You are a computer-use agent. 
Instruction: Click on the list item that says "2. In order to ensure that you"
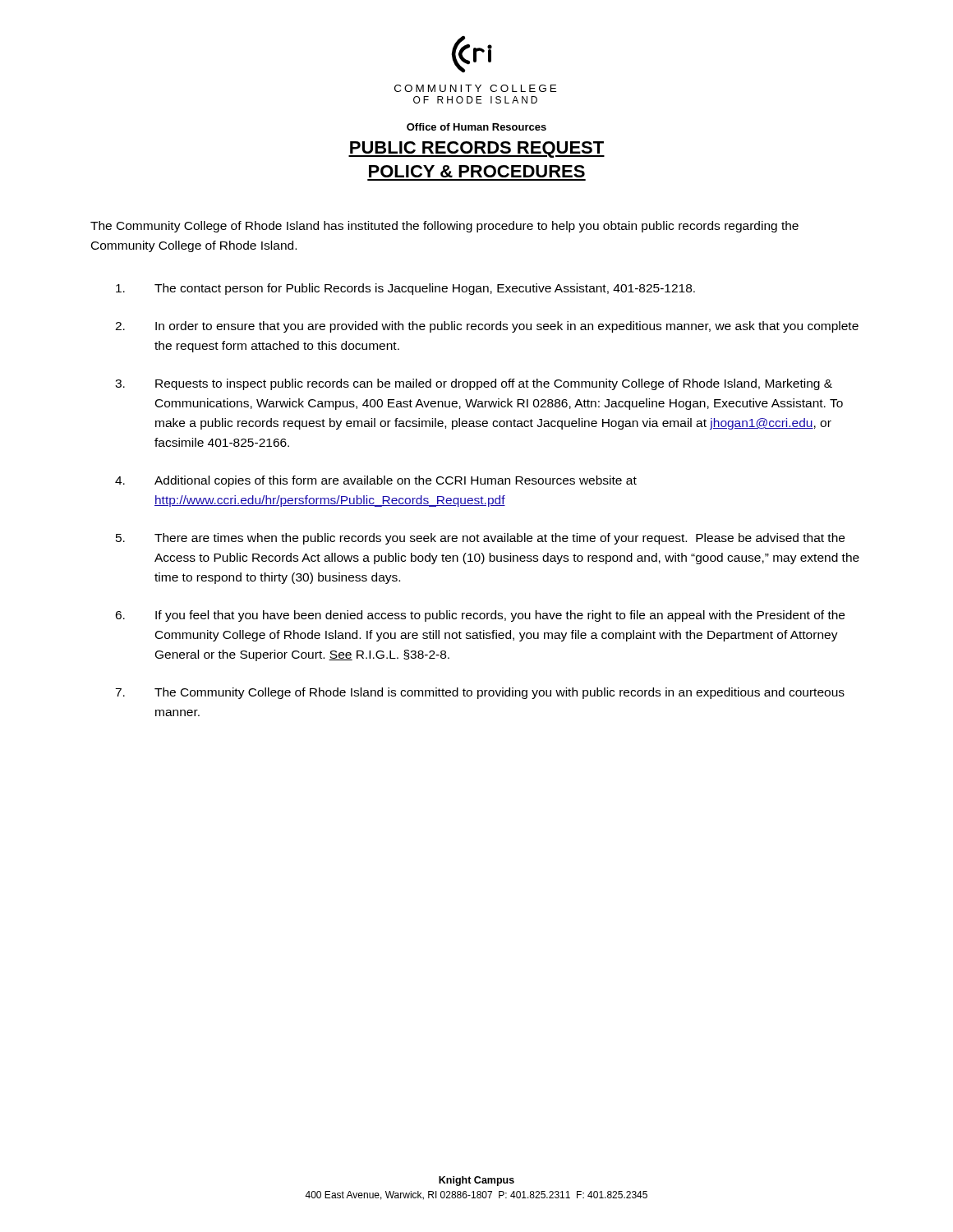(x=476, y=336)
